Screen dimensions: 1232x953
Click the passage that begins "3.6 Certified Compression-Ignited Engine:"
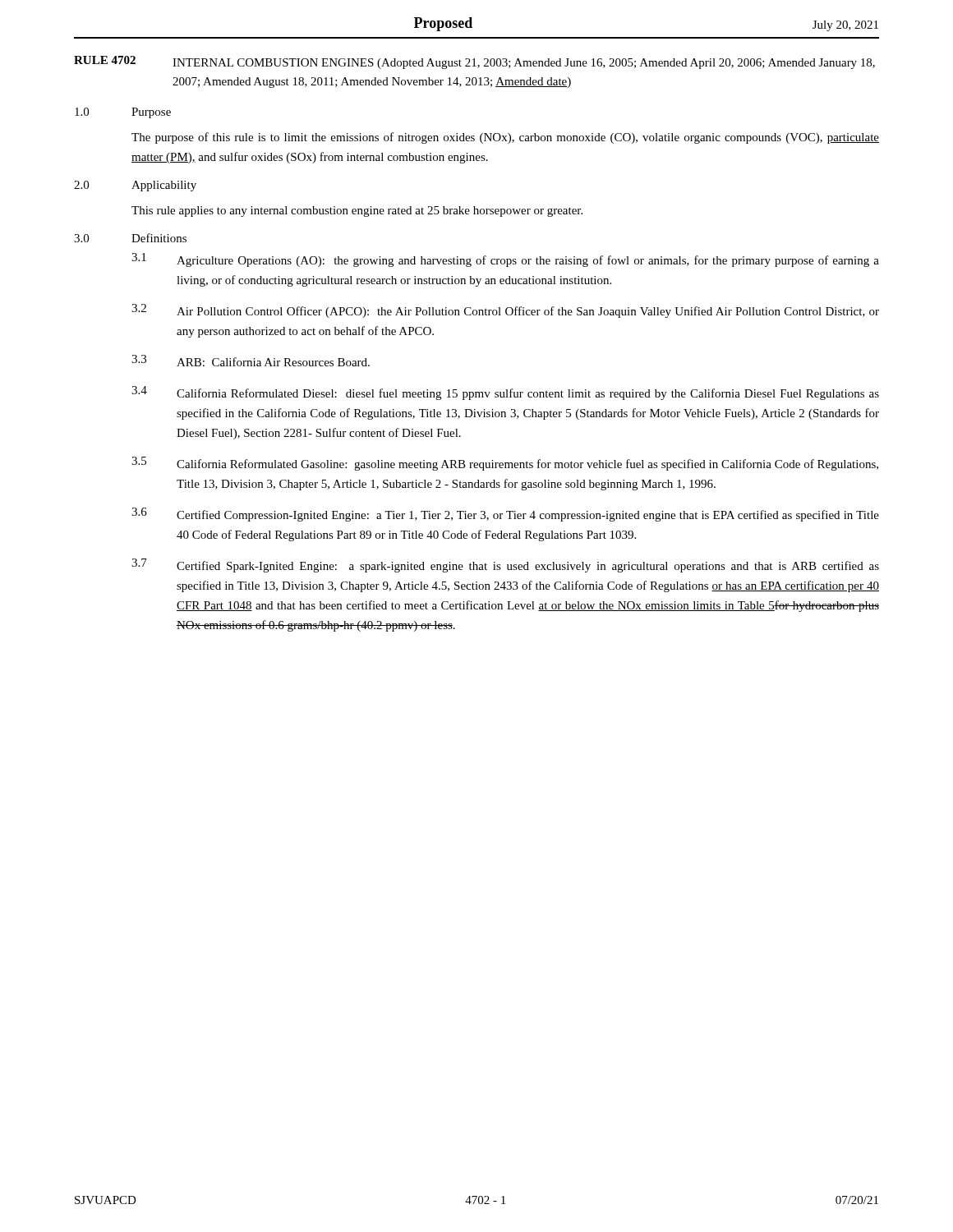[505, 525]
